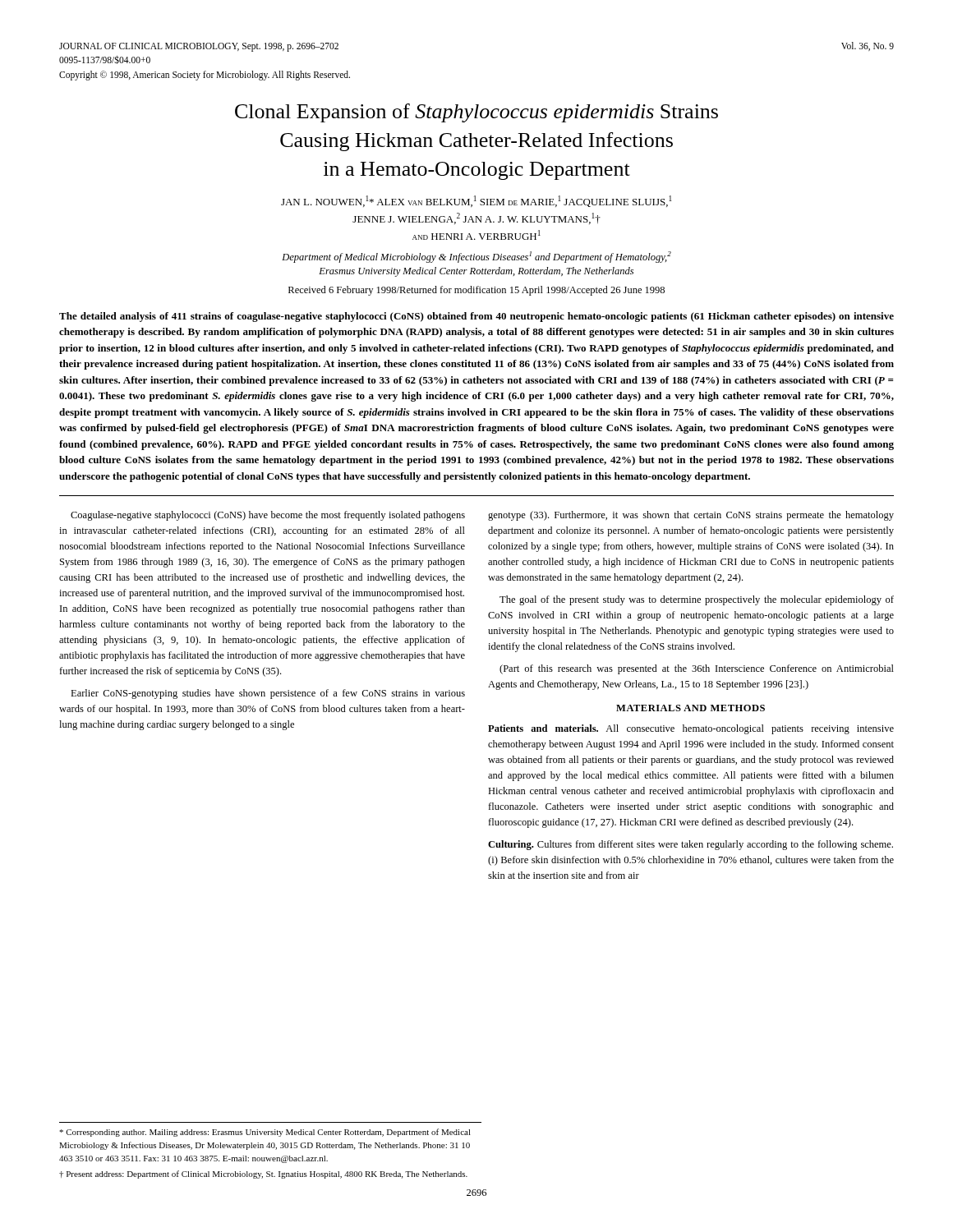
Task: Find the text block that reads "Coagulase-negative staphylococci (CoNS) have become"
Action: point(262,620)
